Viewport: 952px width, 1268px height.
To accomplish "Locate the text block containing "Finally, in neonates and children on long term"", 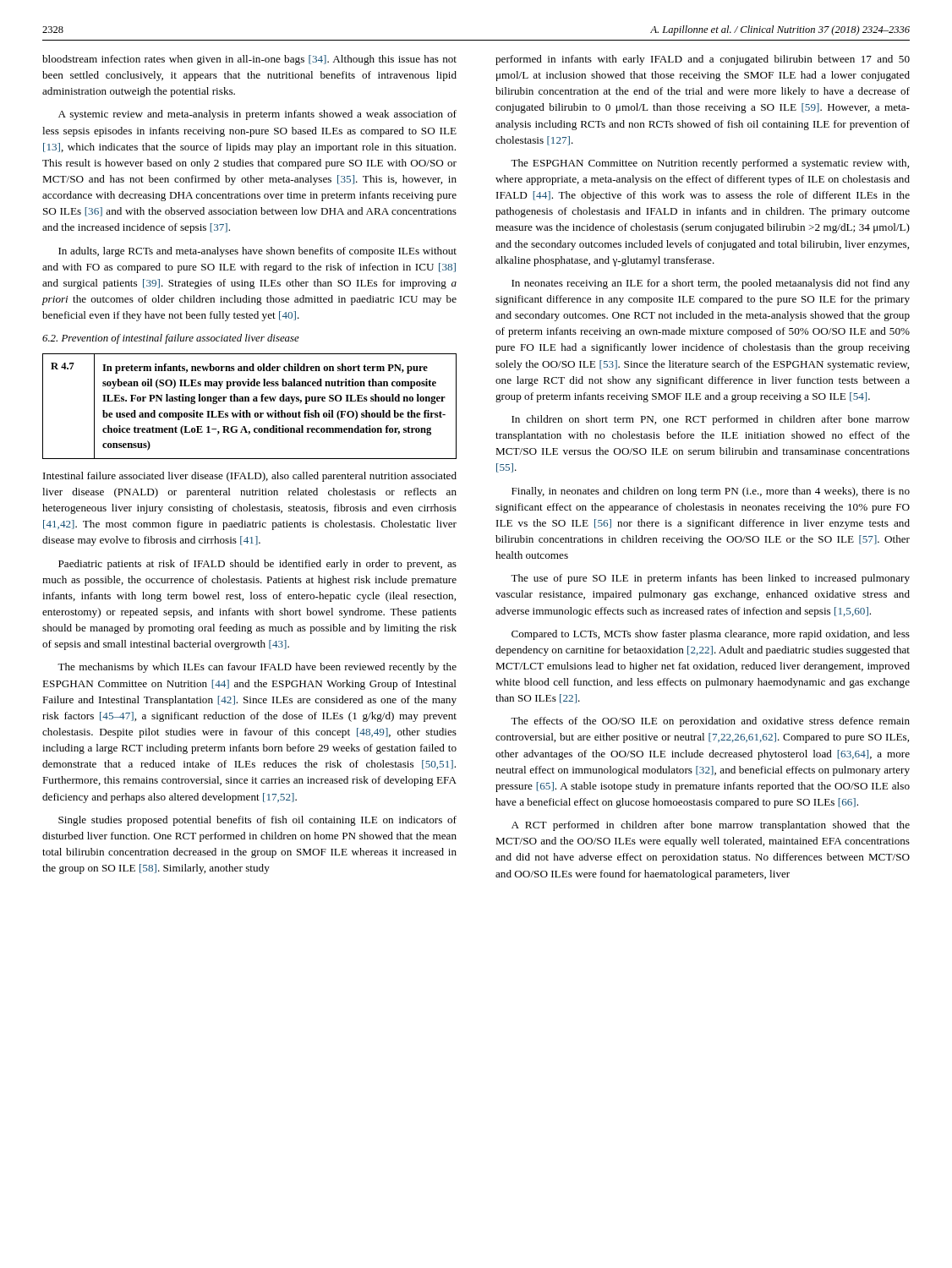I will point(703,523).
